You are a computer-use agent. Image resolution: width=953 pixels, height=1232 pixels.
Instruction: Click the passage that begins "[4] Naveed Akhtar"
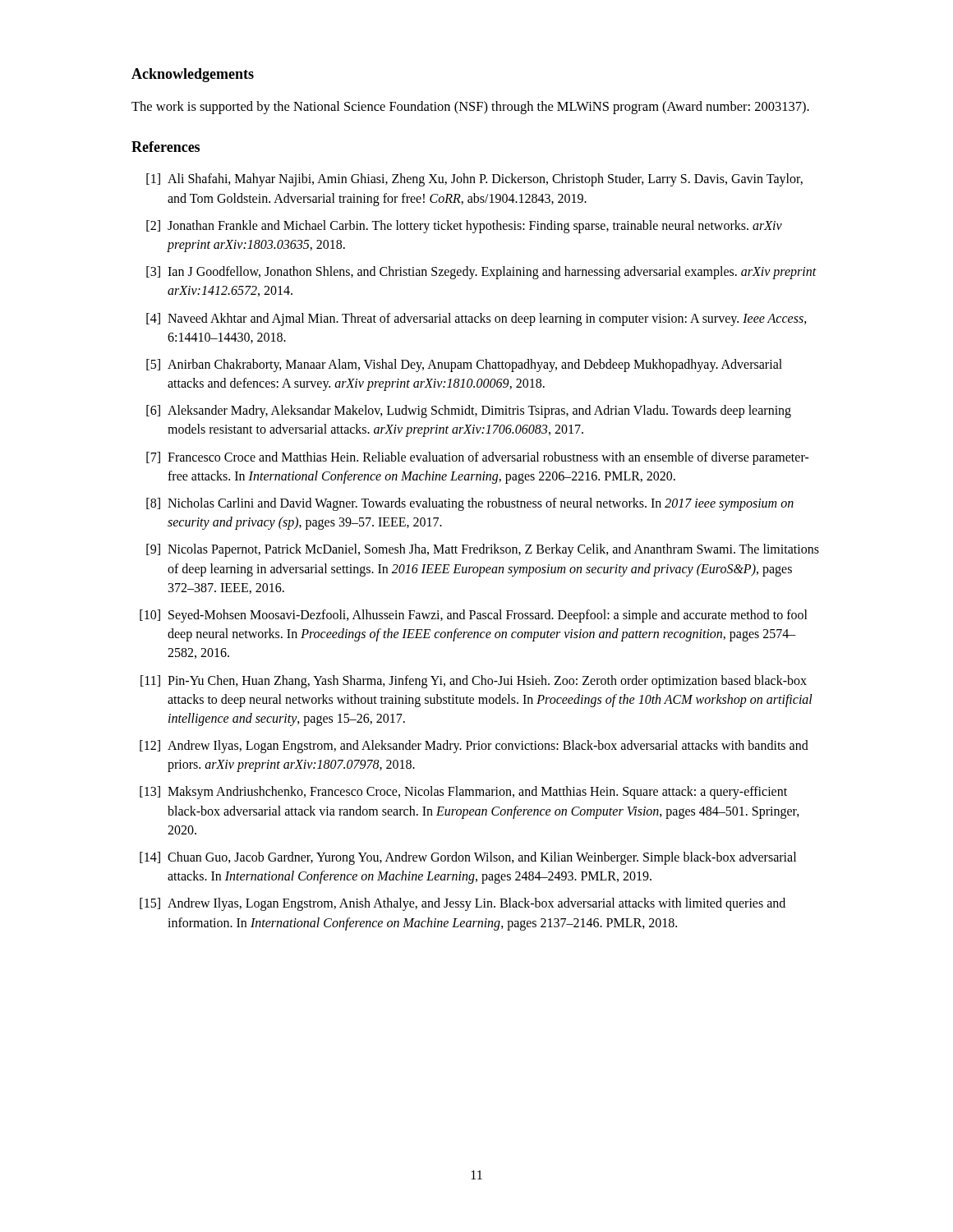tap(476, 328)
